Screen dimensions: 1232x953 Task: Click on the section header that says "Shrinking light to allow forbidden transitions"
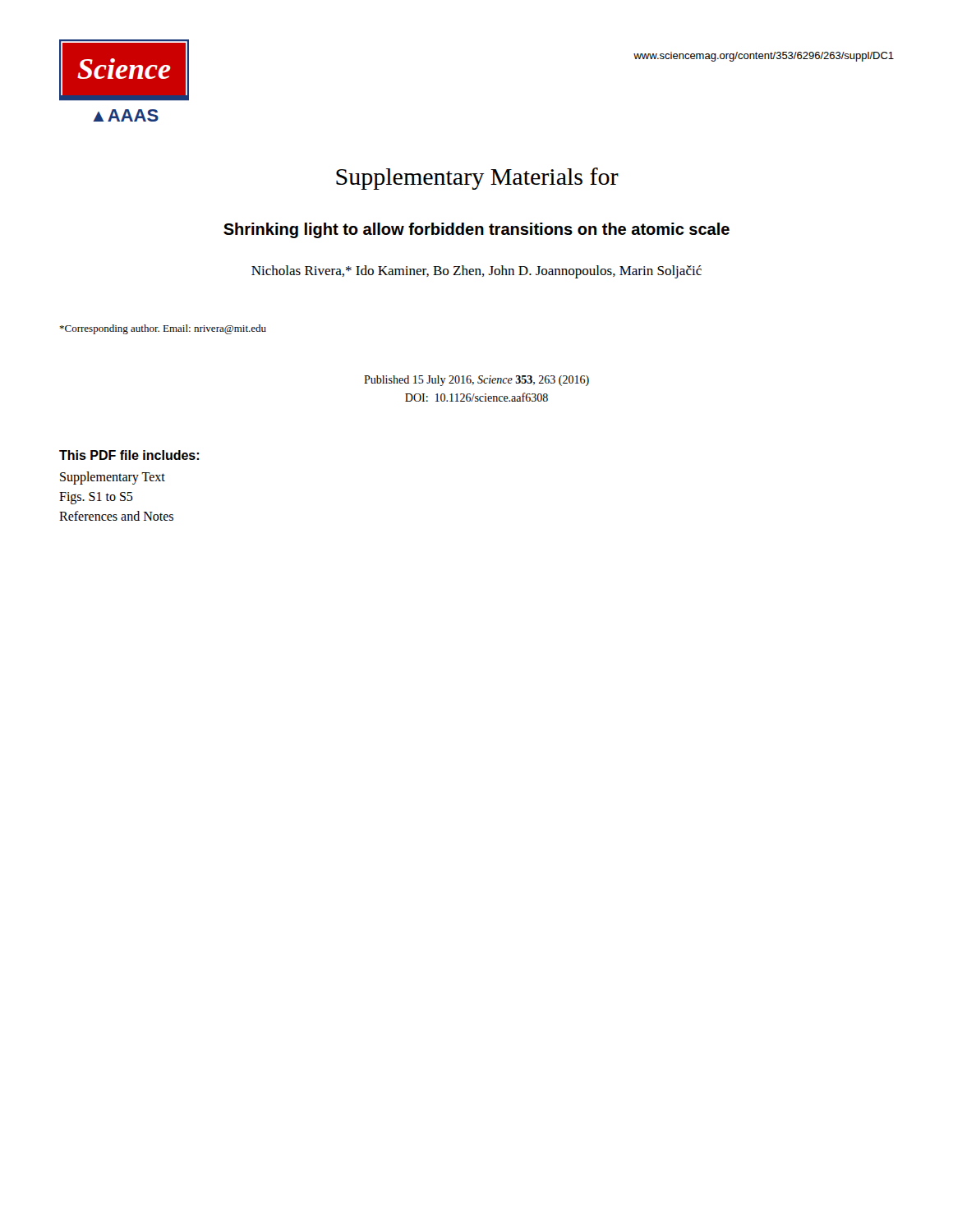point(476,229)
